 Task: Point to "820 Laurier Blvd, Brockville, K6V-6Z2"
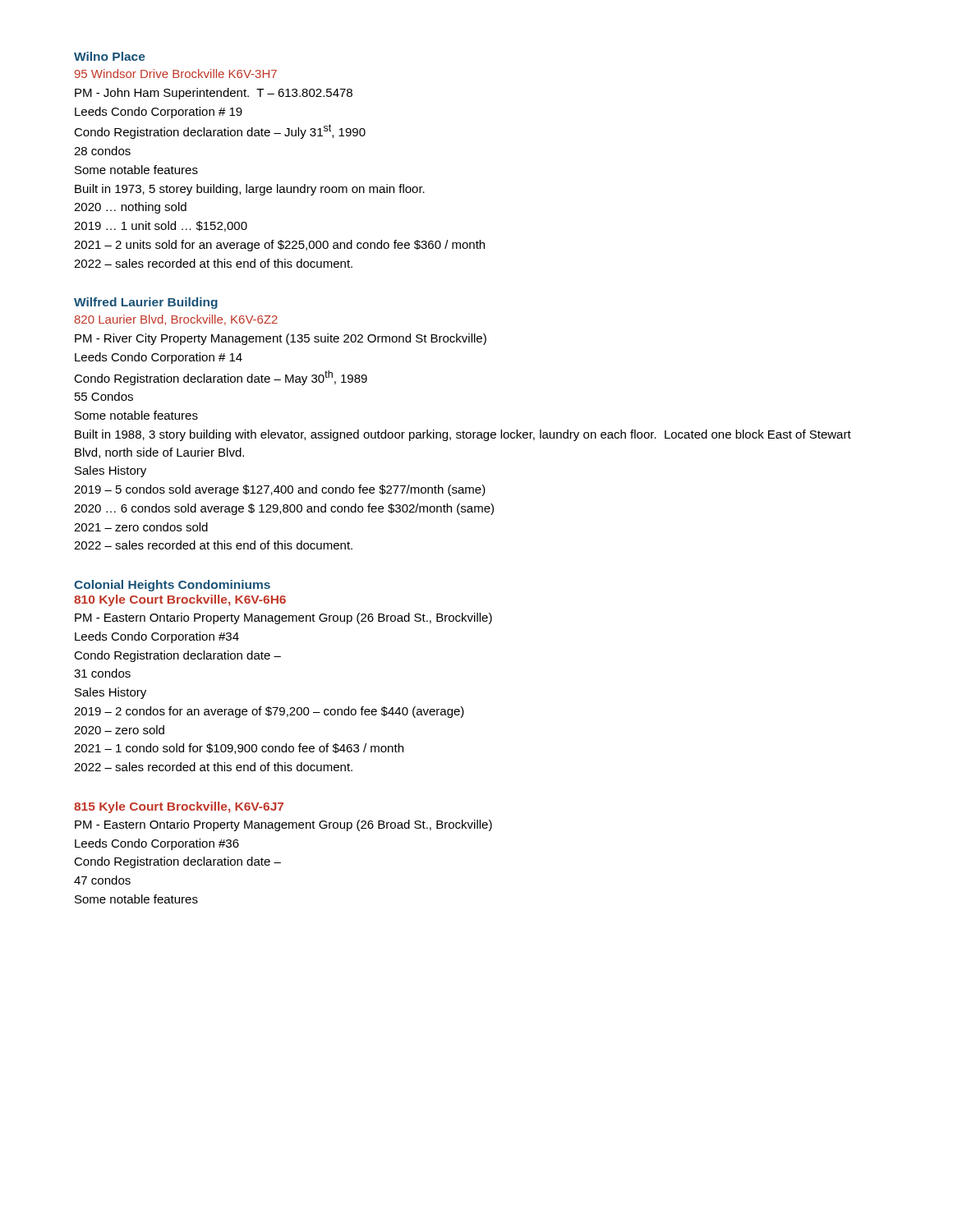[x=176, y=319]
